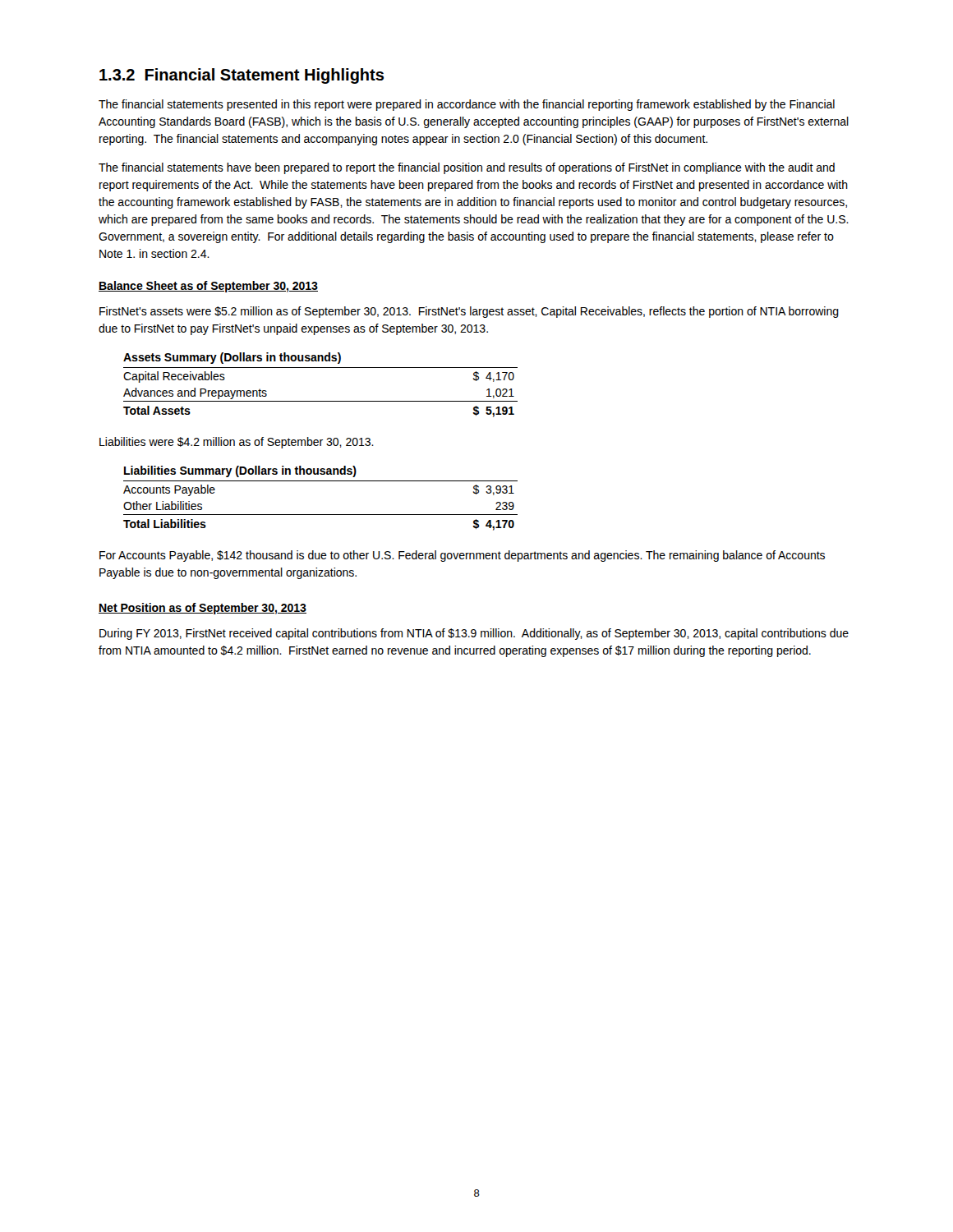Viewport: 953px width, 1232px height.
Task: Click on the block starting "1.3.2 Financial Statement Highlights"
Action: [x=242, y=76]
